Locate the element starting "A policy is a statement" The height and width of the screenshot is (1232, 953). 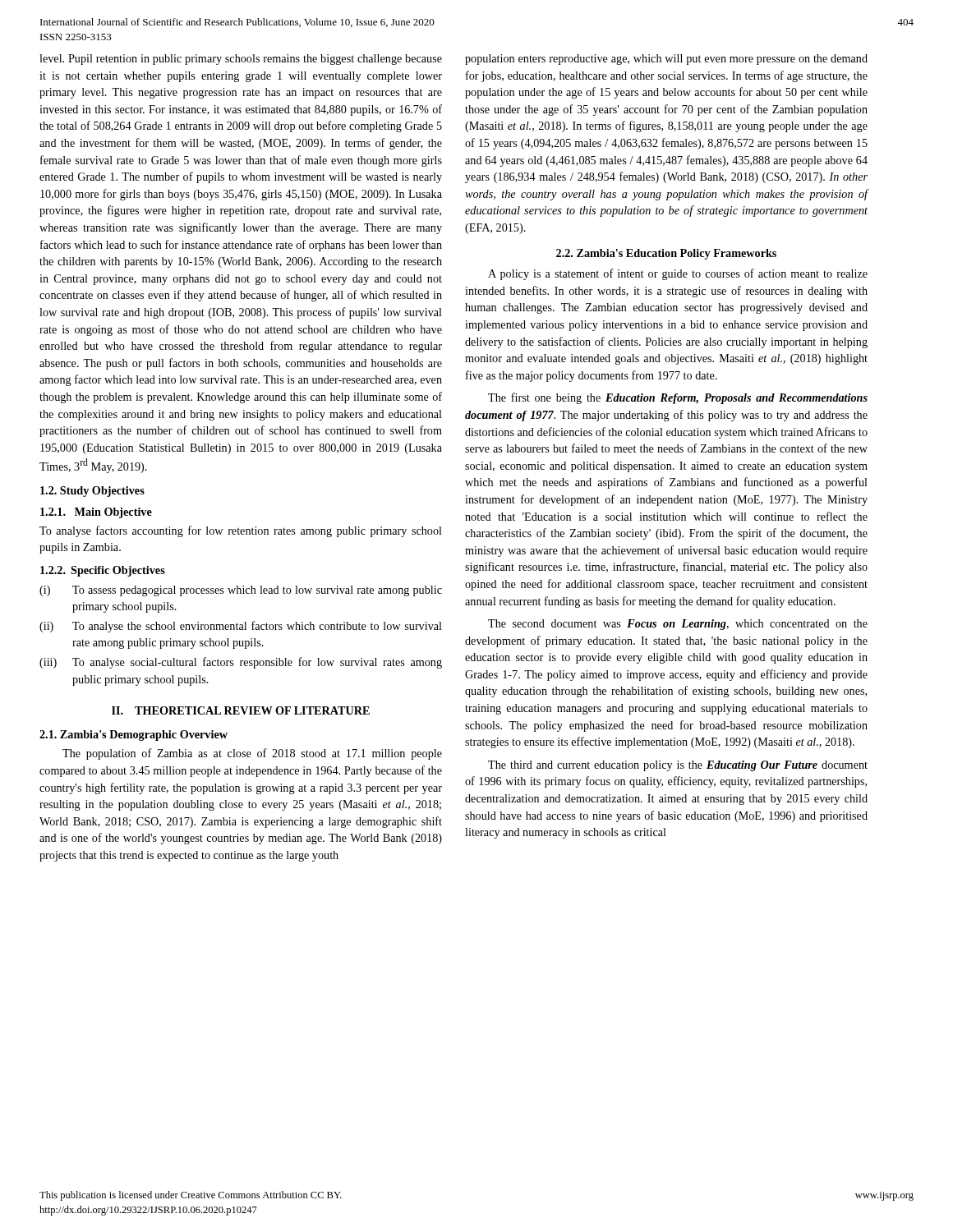click(x=666, y=553)
